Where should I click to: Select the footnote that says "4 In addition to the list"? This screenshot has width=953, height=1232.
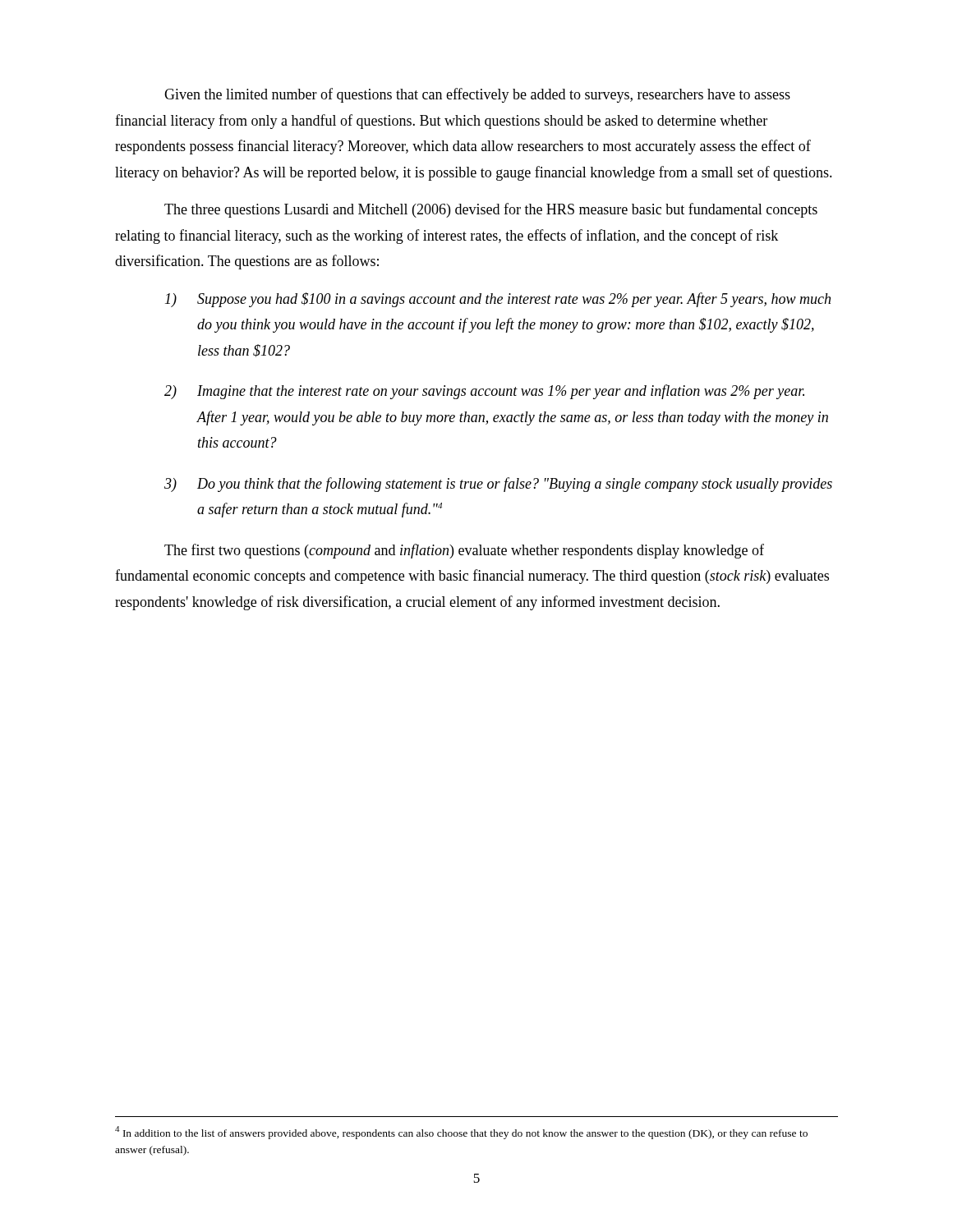476,1140
